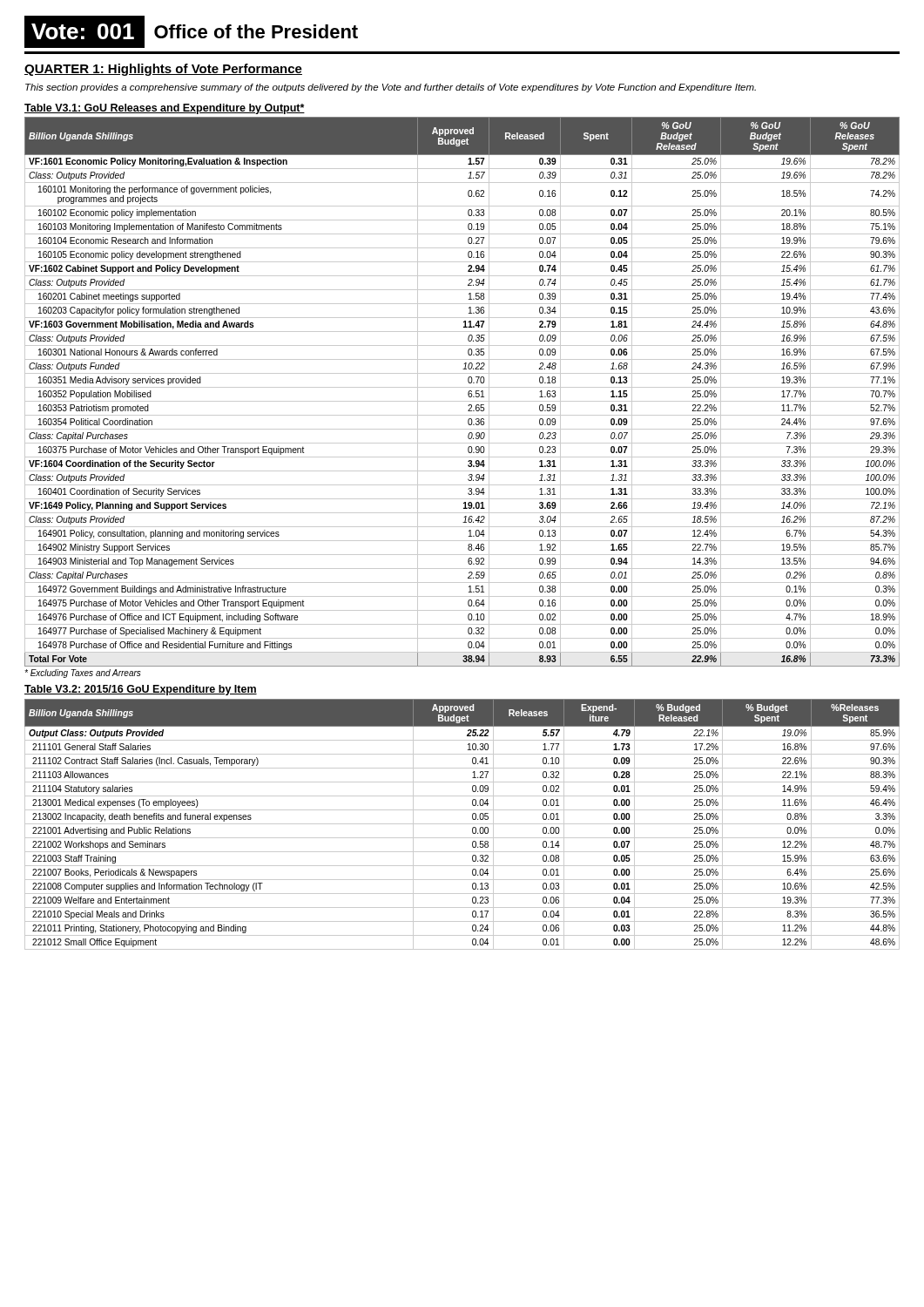Find the text block starting "This section provides a comprehensive summary of"
This screenshot has width=924, height=1307.
(391, 87)
